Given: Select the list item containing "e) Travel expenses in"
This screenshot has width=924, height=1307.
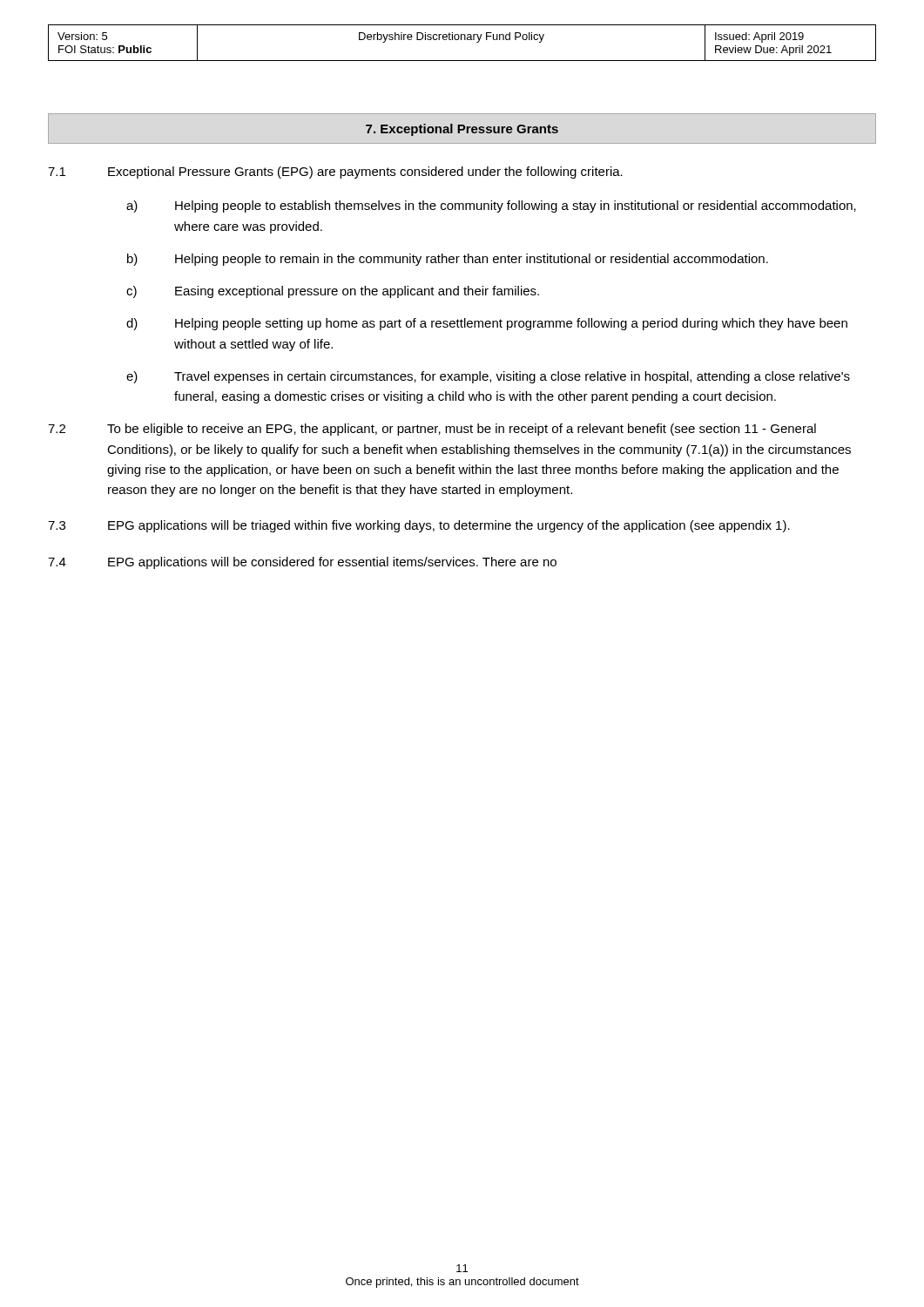Looking at the screenshot, I should tap(501, 386).
